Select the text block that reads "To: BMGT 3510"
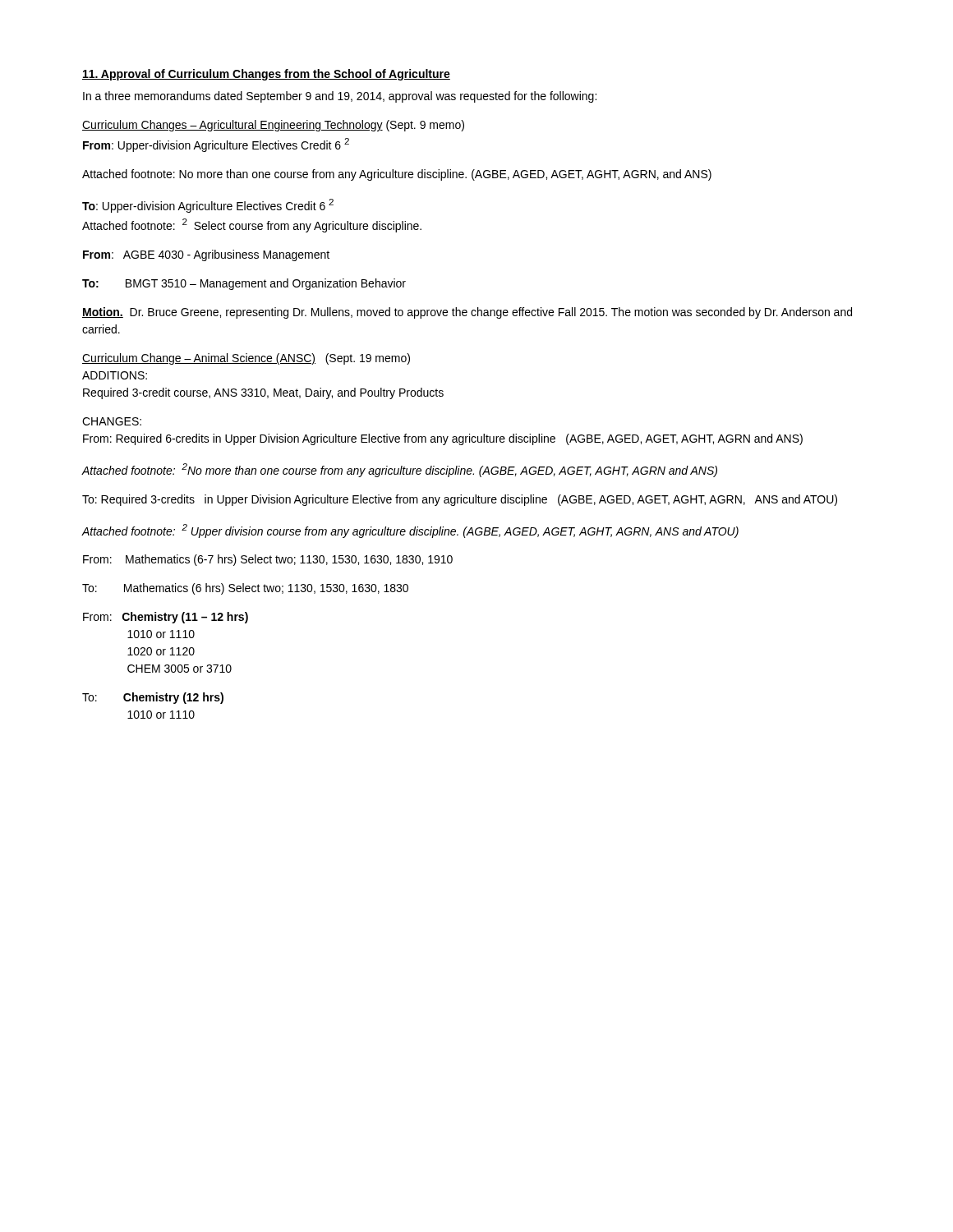The height and width of the screenshot is (1232, 953). [x=244, y=283]
